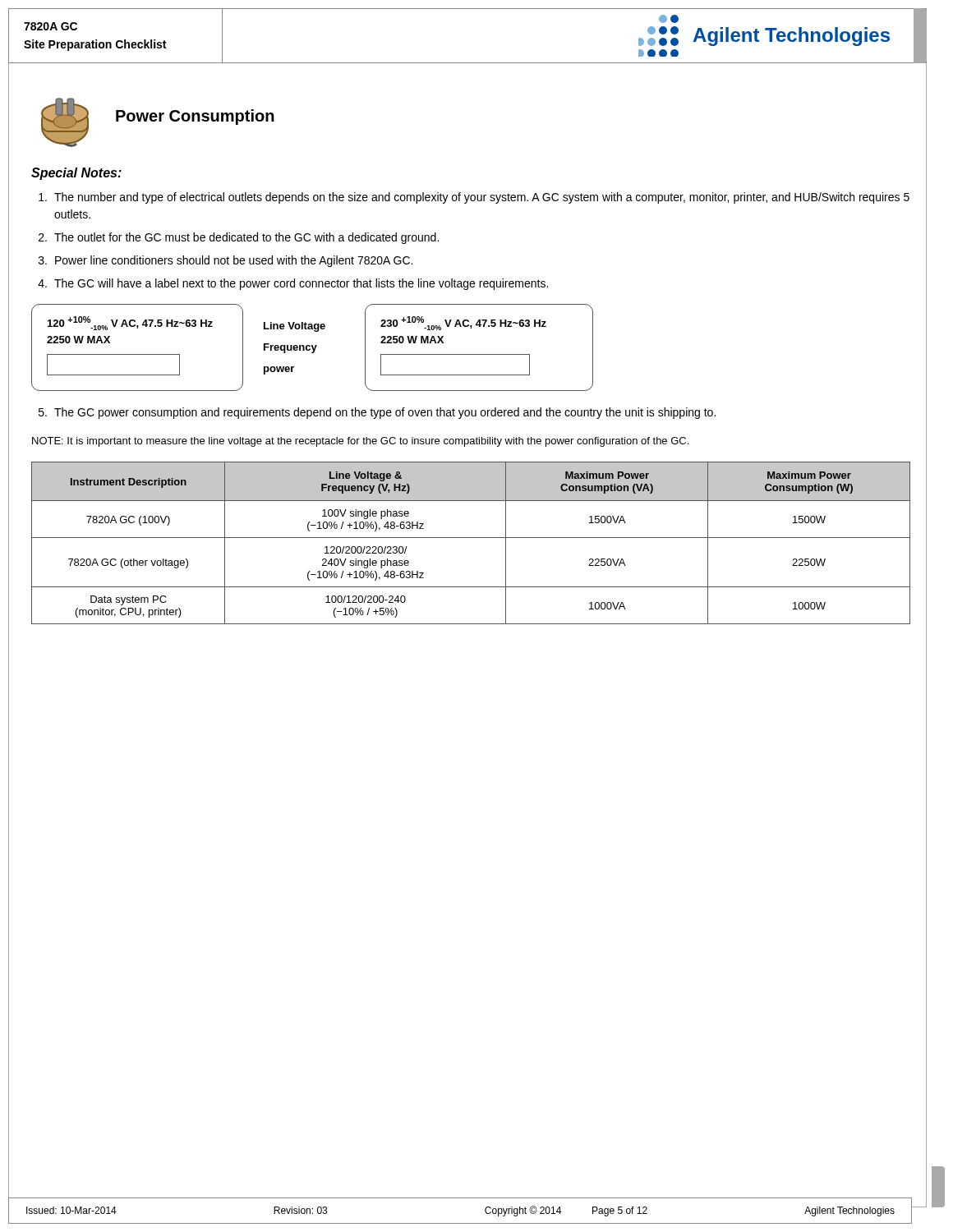Image resolution: width=953 pixels, height=1232 pixels.
Task: Locate the list item with the text "4. The GC will have"
Action: (x=290, y=284)
